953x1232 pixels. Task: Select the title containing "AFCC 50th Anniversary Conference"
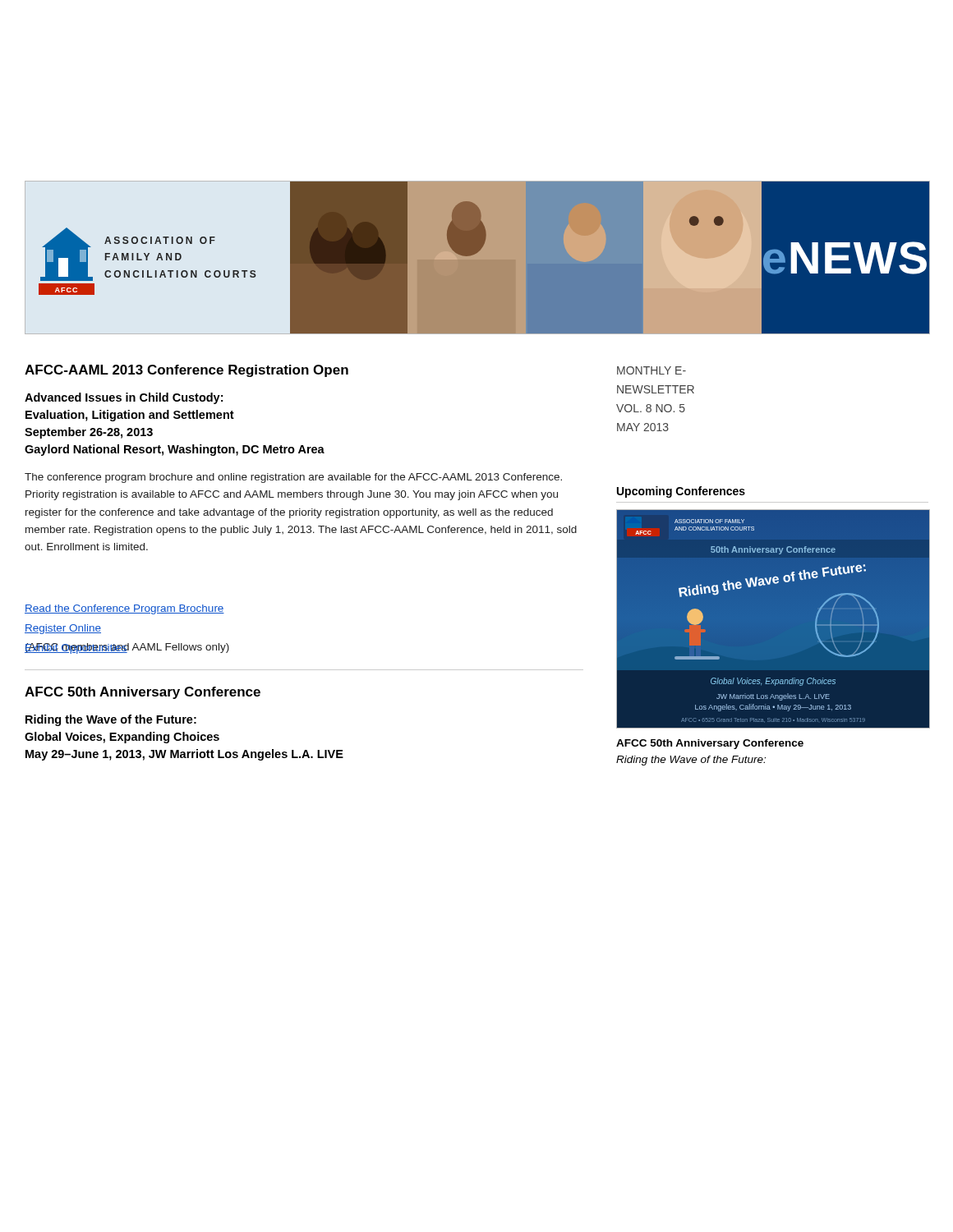(x=143, y=692)
